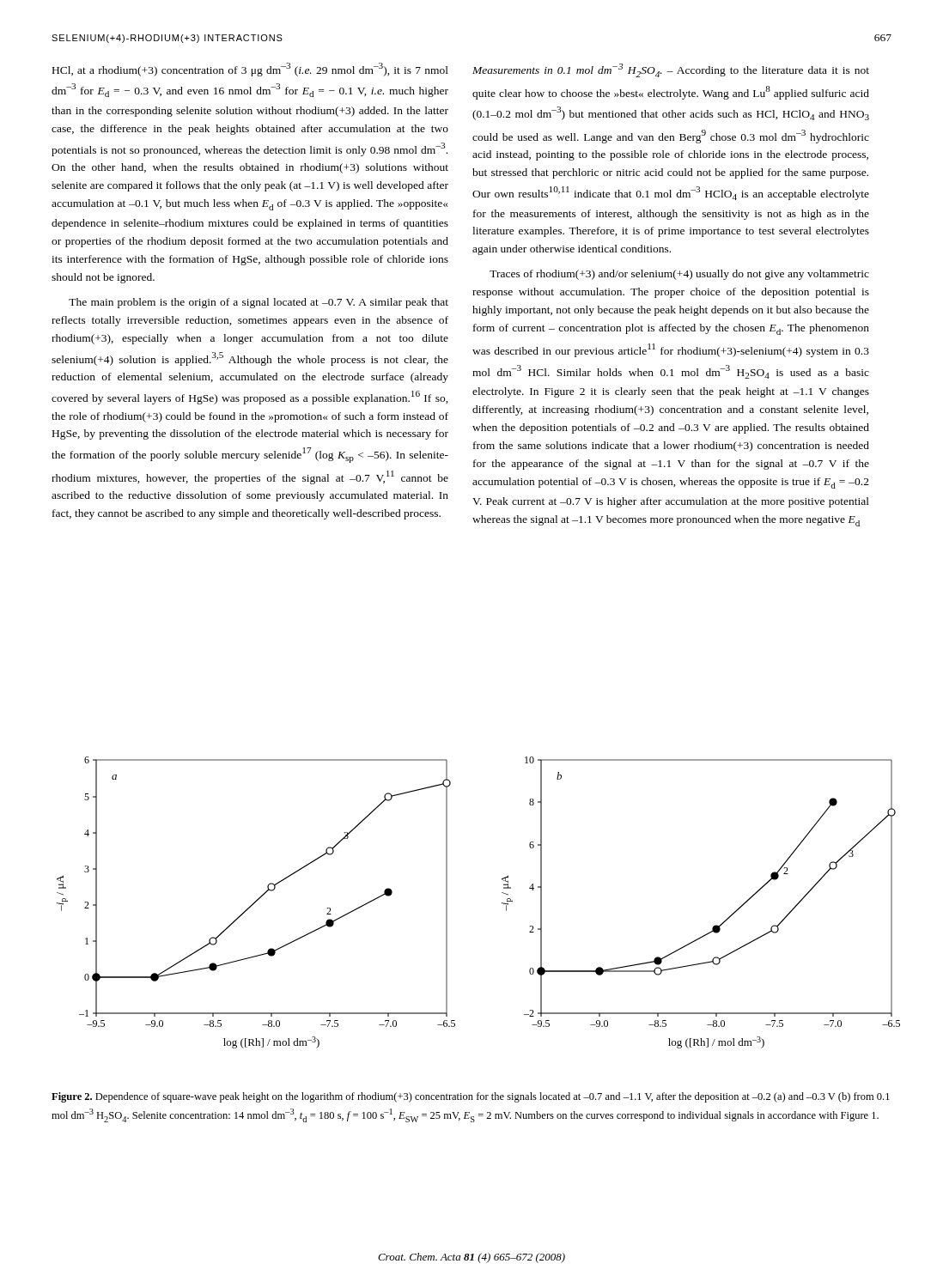Locate the region starting "HCl, at a rhodium(+3) concentration of 3"
Viewport: 943px width, 1288px height.
[x=250, y=172]
